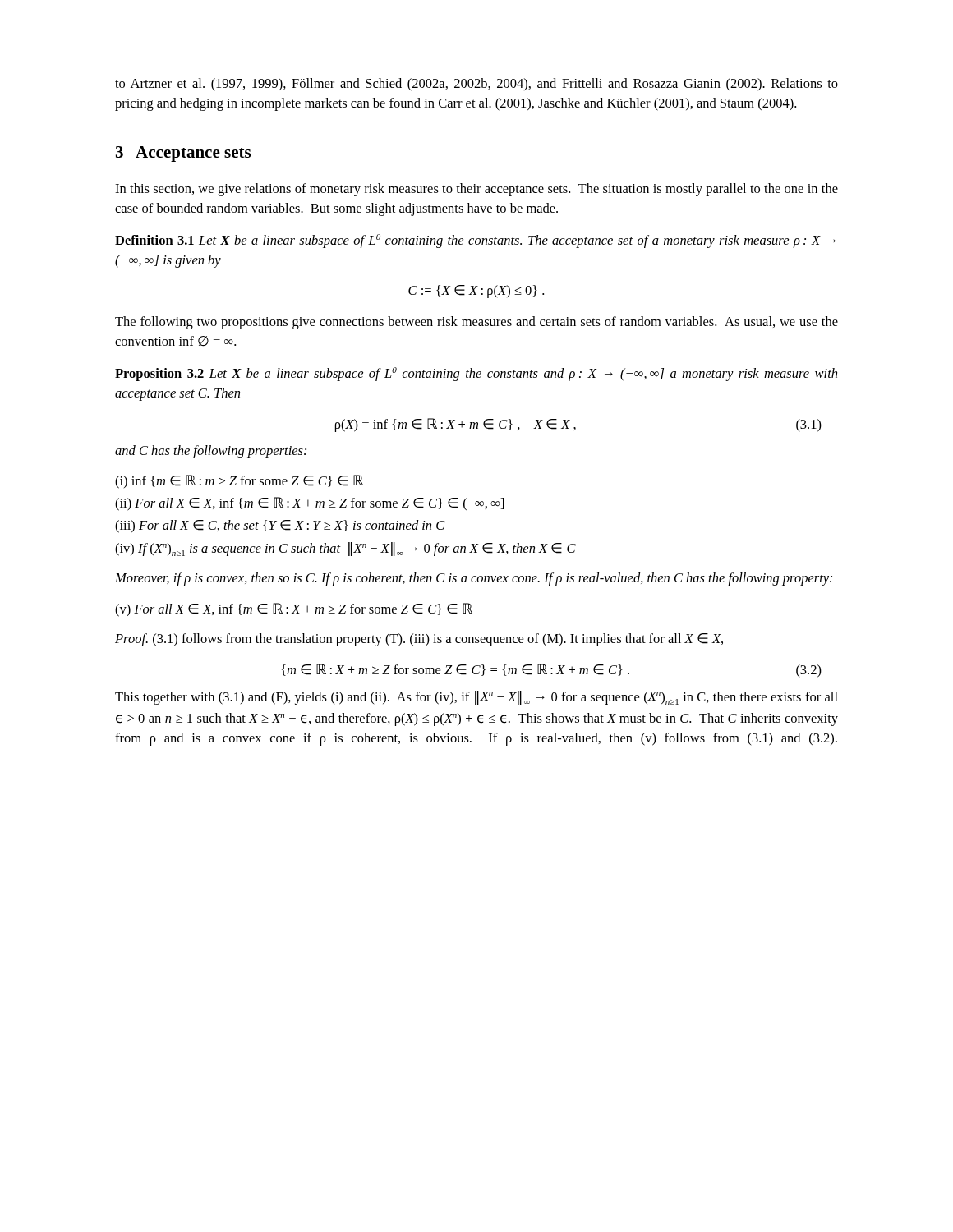Image resolution: width=953 pixels, height=1232 pixels.
Task: Point to the block beginning "Proposition 3.2 Let X be a linear subspace"
Action: click(476, 382)
